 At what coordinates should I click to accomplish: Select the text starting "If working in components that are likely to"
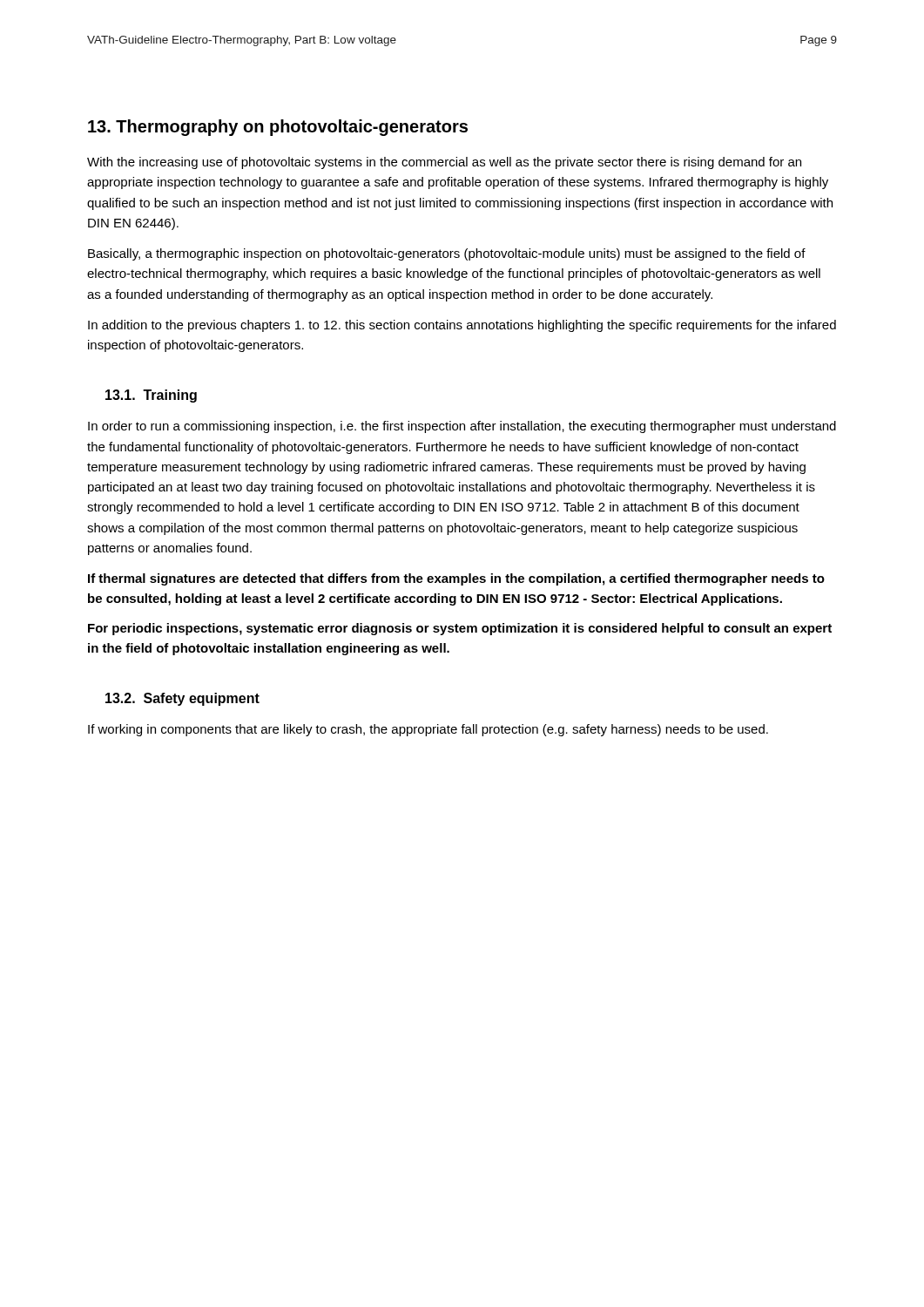(x=428, y=729)
